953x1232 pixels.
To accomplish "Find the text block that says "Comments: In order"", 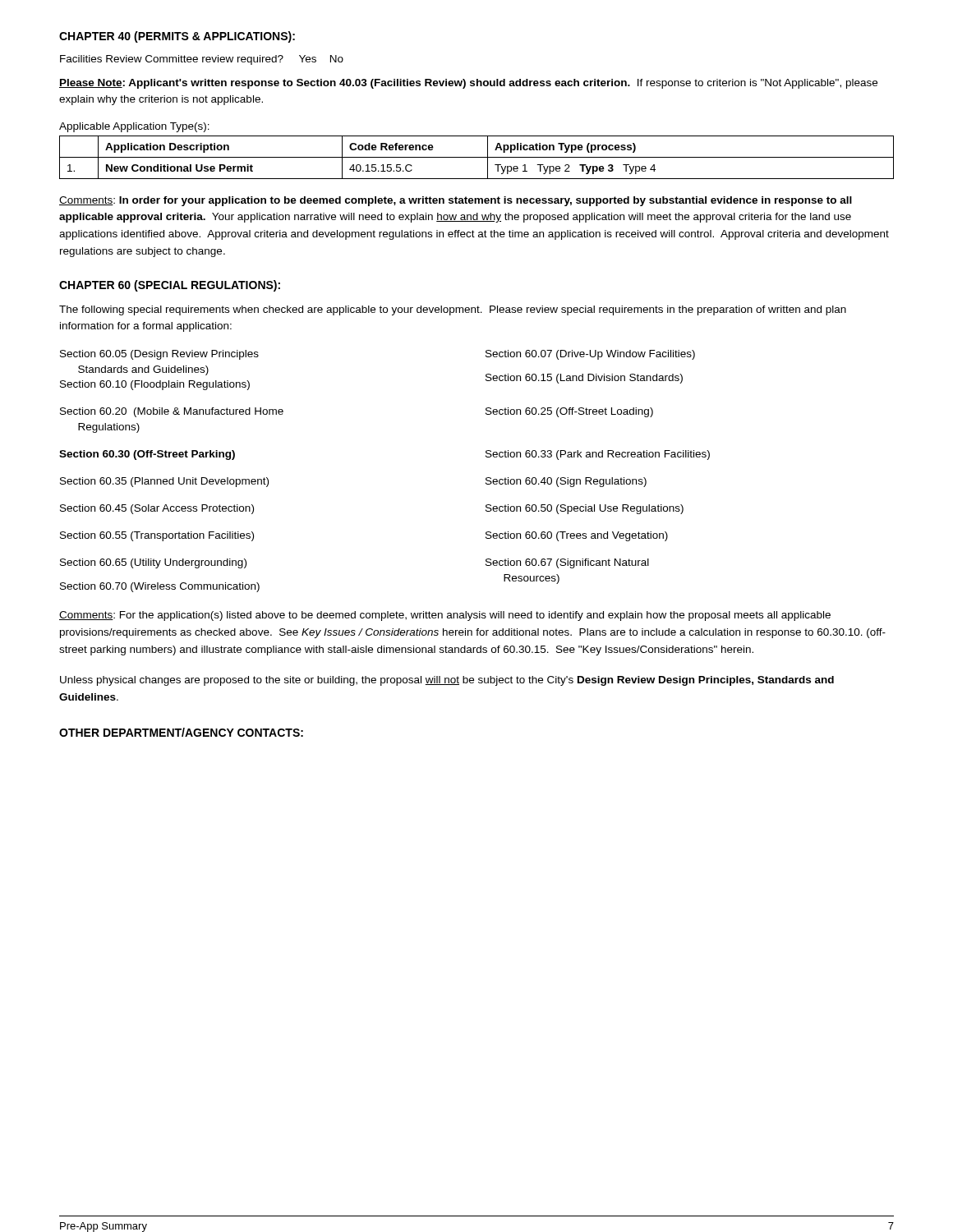I will point(474,225).
